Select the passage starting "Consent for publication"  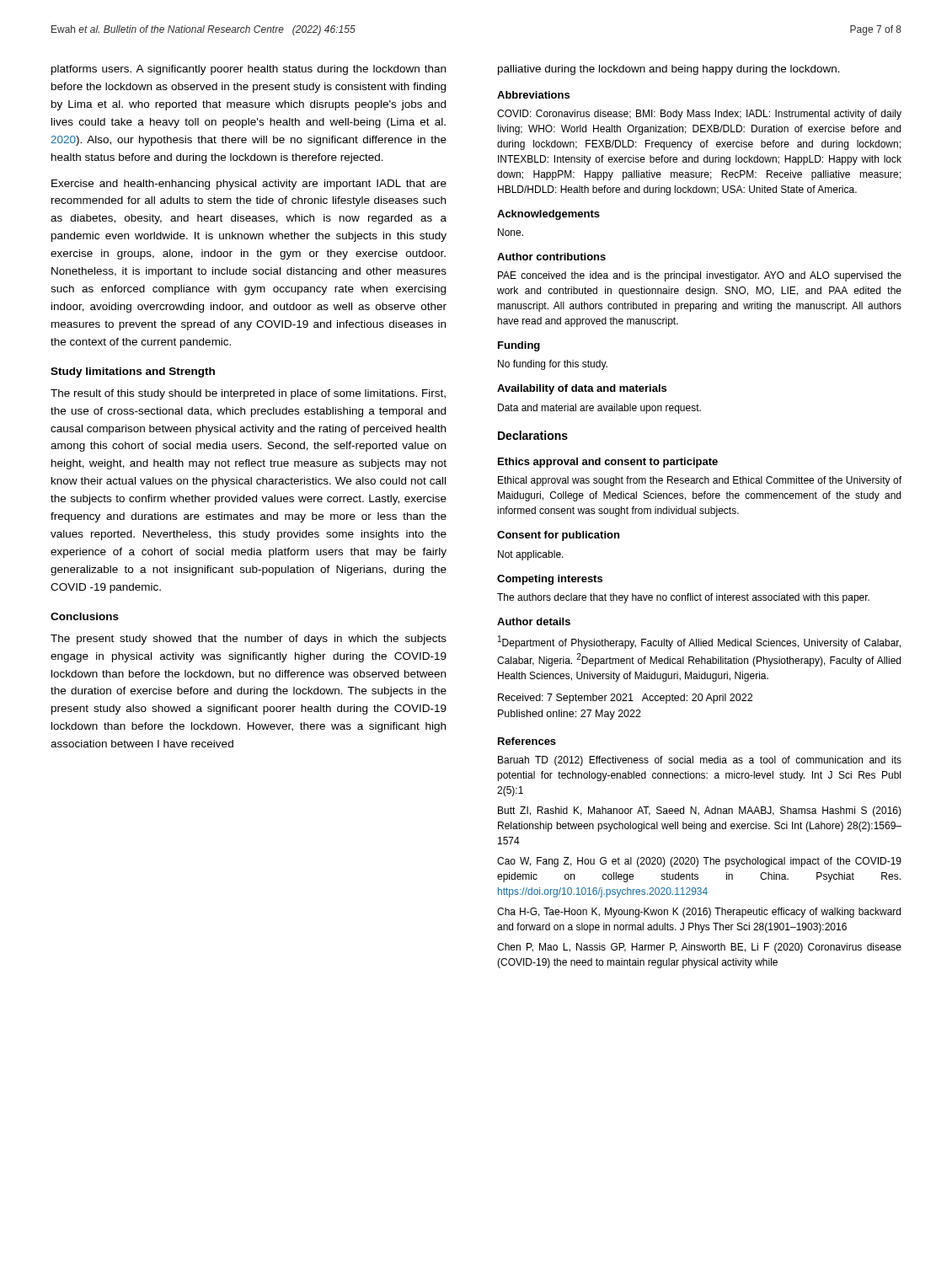click(x=558, y=536)
